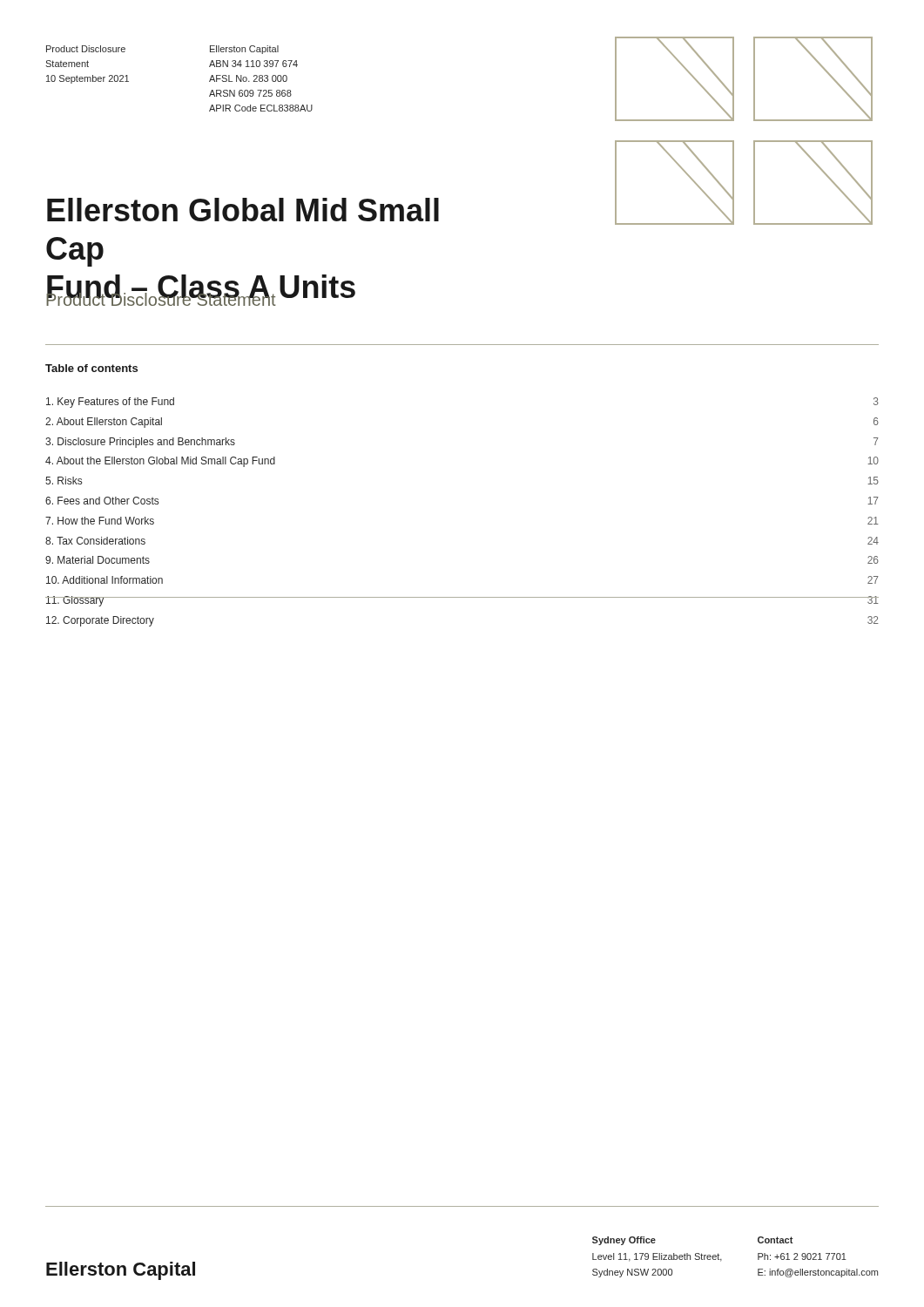
Task: Find the passage starting "3. Disclosure Principles and Benchmarks 7"
Action: (142, 442)
